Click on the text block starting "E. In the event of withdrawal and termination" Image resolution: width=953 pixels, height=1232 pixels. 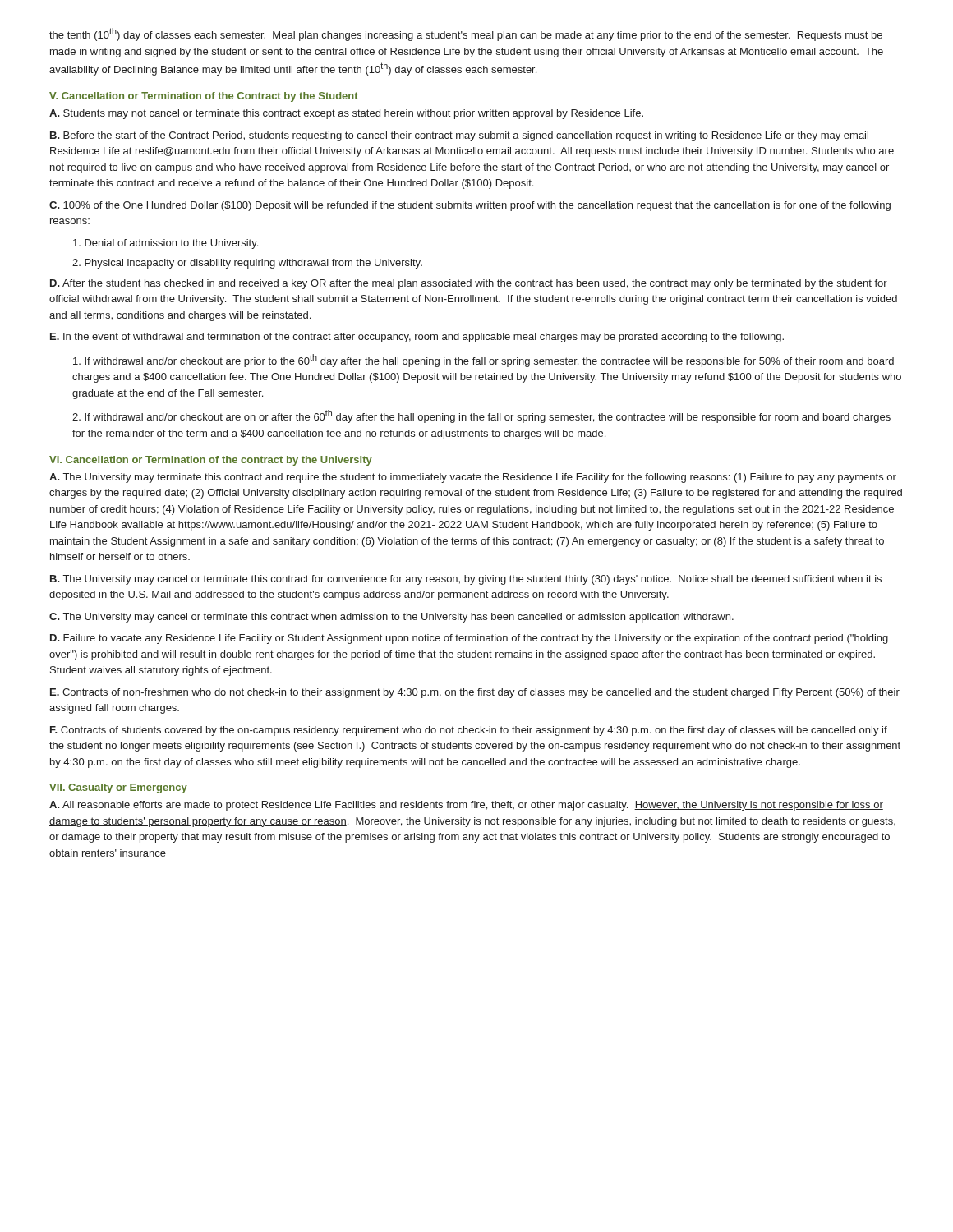pyautogui.click(x=417, y=336)
